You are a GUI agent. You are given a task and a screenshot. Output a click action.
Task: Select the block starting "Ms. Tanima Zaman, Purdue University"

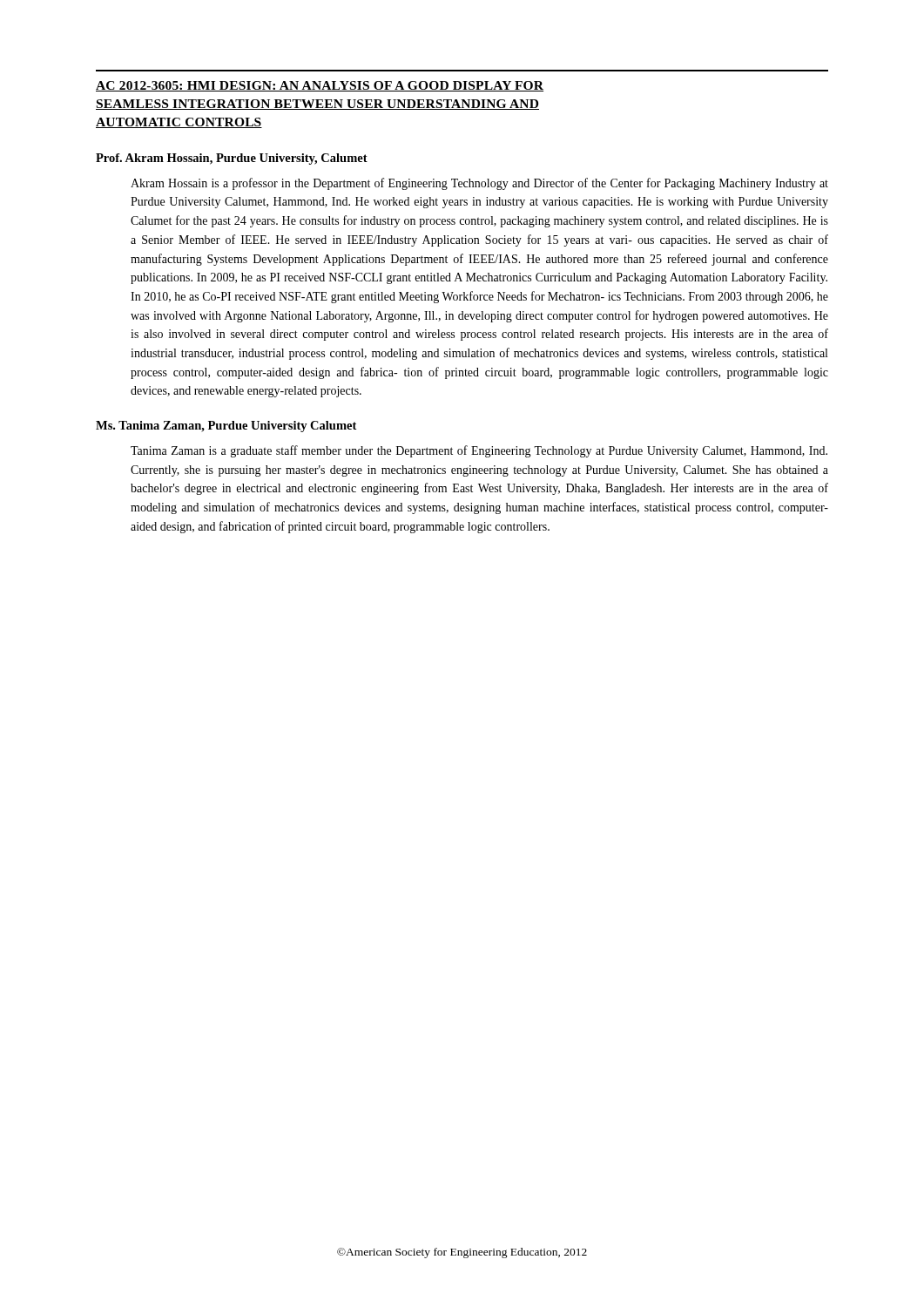coord(226,427)
